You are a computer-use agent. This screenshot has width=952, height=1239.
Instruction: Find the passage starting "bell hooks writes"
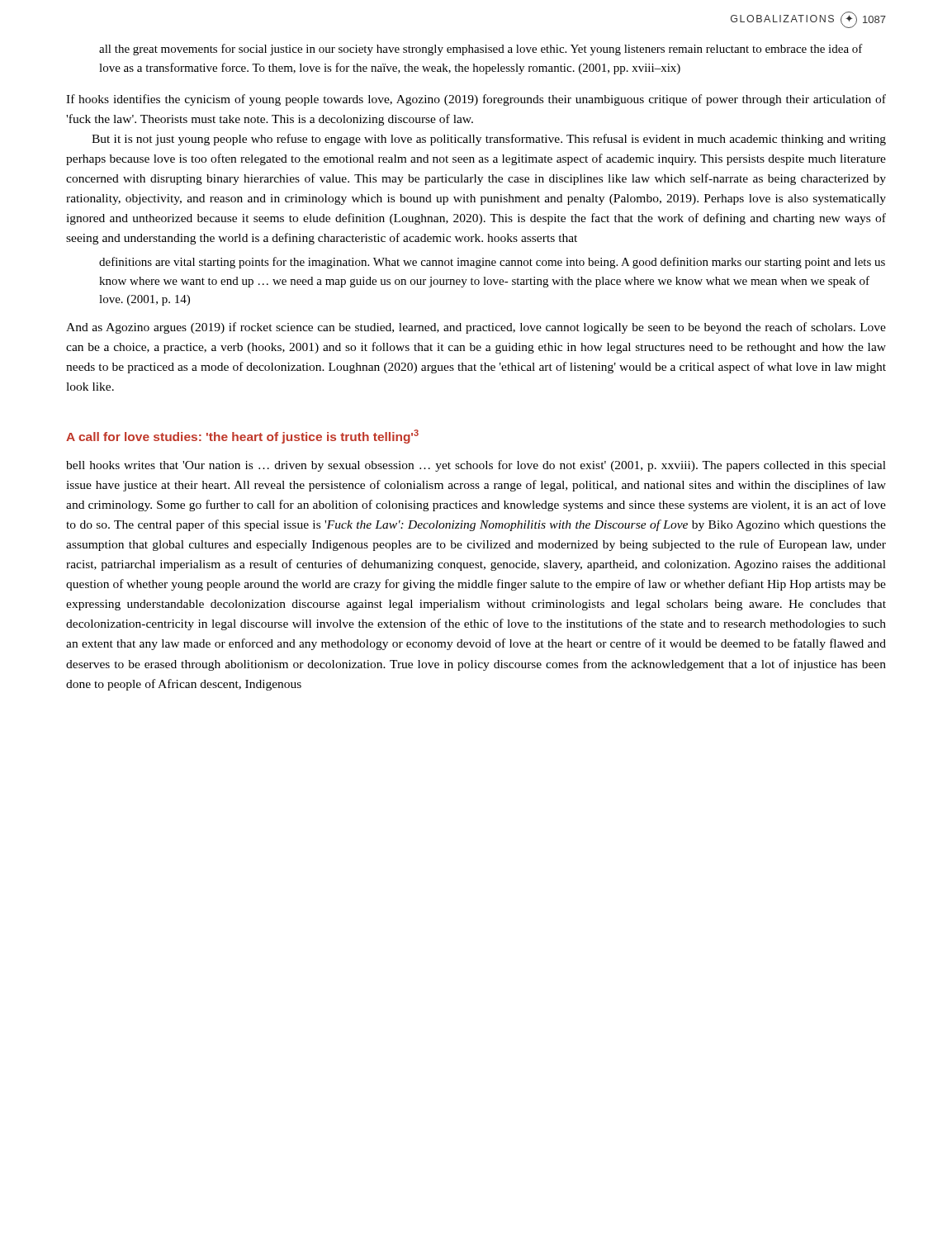click(476, 574)
